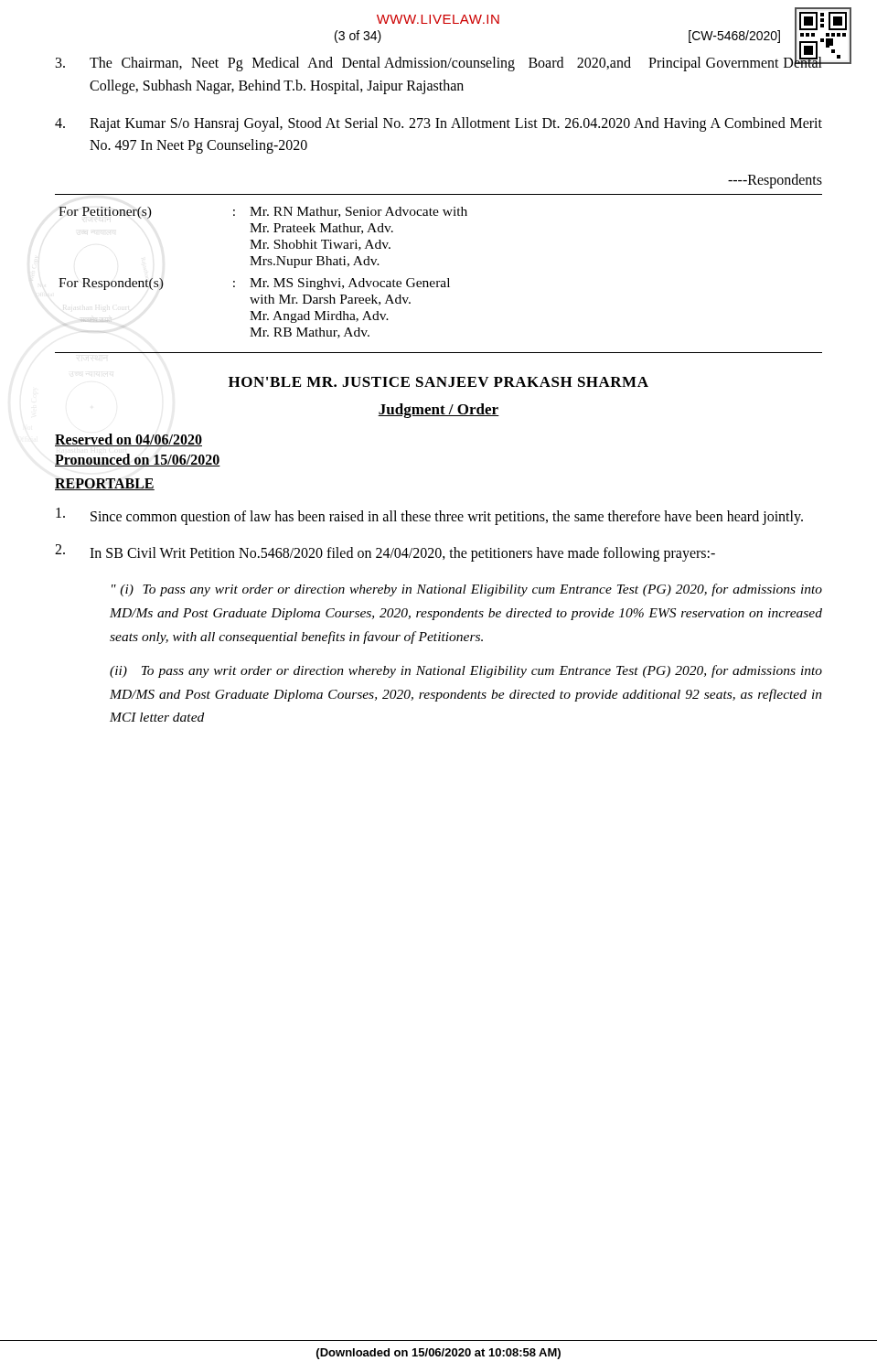This screenshot has width=877, height=1372.
Task: Navigate to the passage starting "In SB Civil Writ Petition"
Action: (x=438, y=553)
